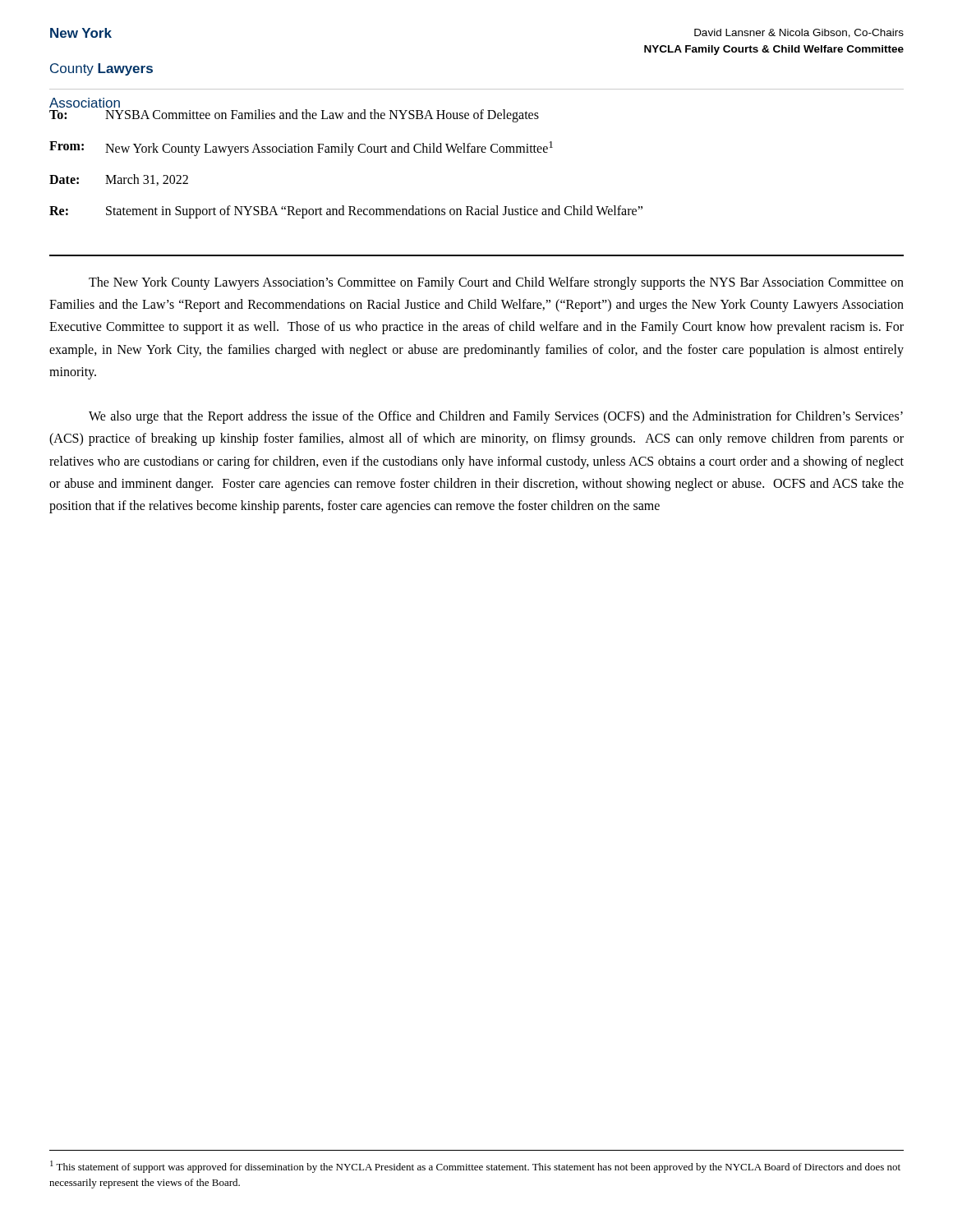Click on the text block starting "From: New York County"
The image size is (953, 1232).
(x=476, y=148)
